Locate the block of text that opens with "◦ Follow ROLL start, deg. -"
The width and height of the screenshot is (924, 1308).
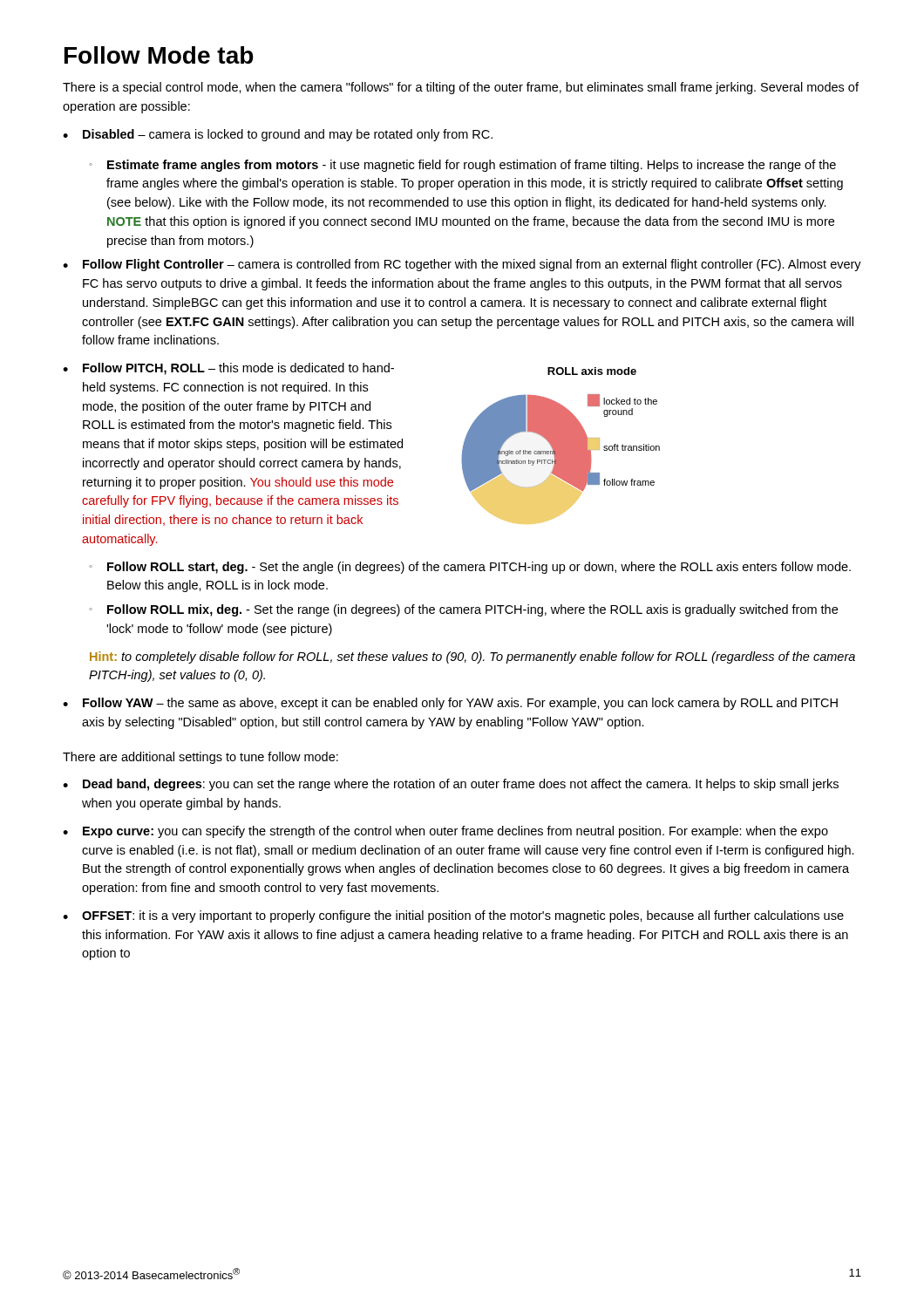pos(475,577)
